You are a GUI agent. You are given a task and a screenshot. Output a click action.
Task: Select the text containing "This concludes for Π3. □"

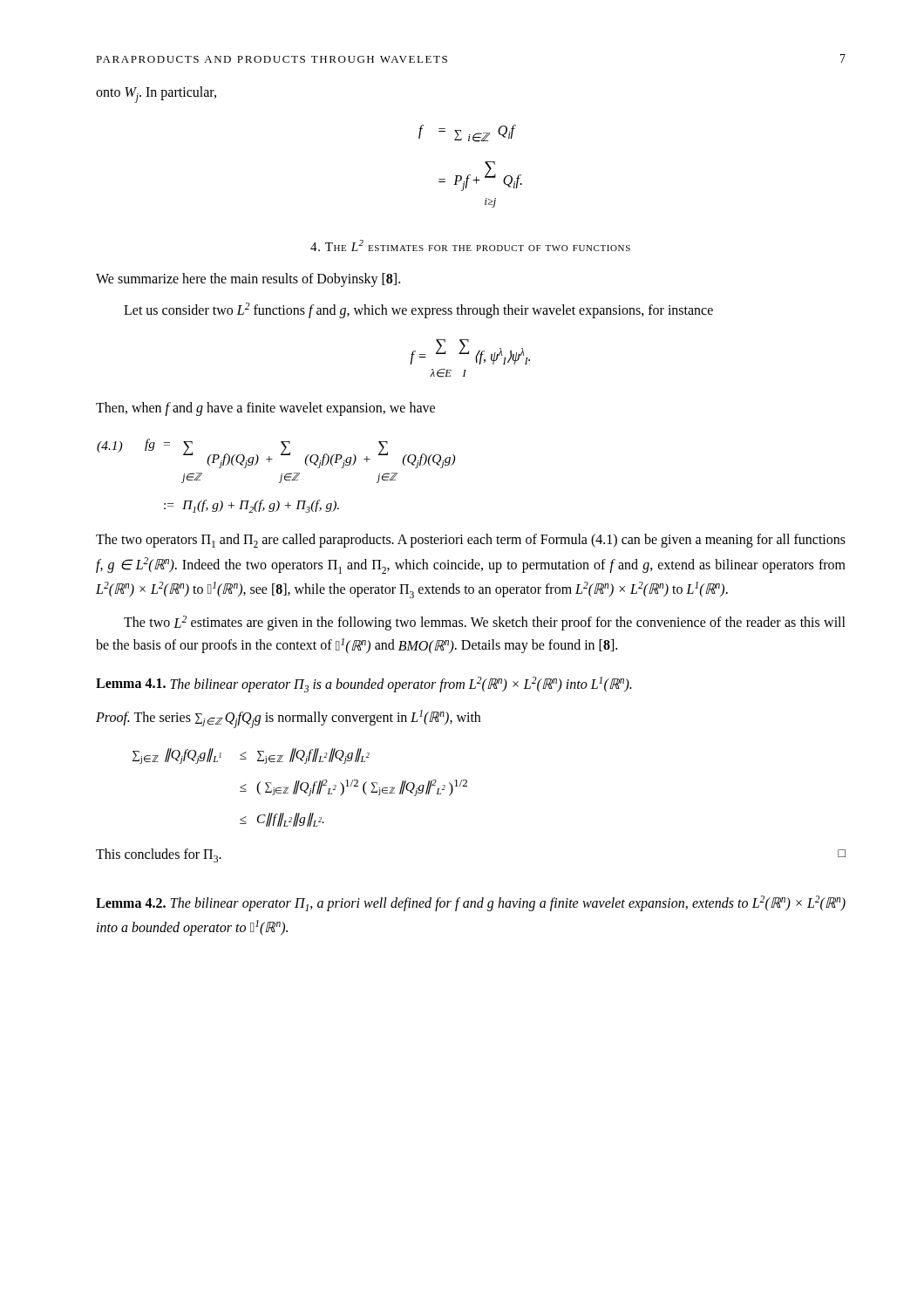tap(163, 855)
